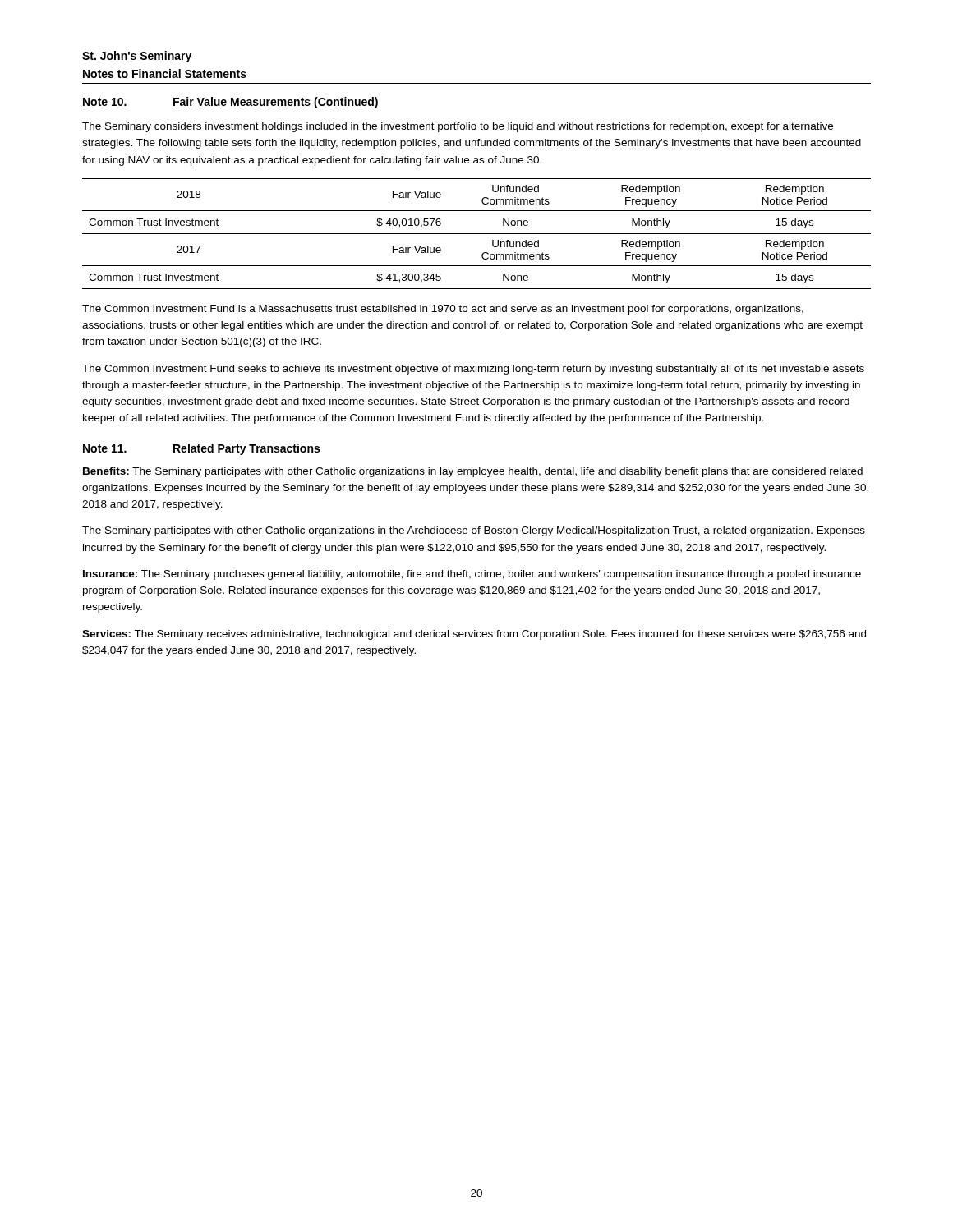Select the section header that says "Note 10. Fair Value Measurements (Continued)"
Image resolution: width=953 pixels, height=1232 pixels.
(230, 102)
